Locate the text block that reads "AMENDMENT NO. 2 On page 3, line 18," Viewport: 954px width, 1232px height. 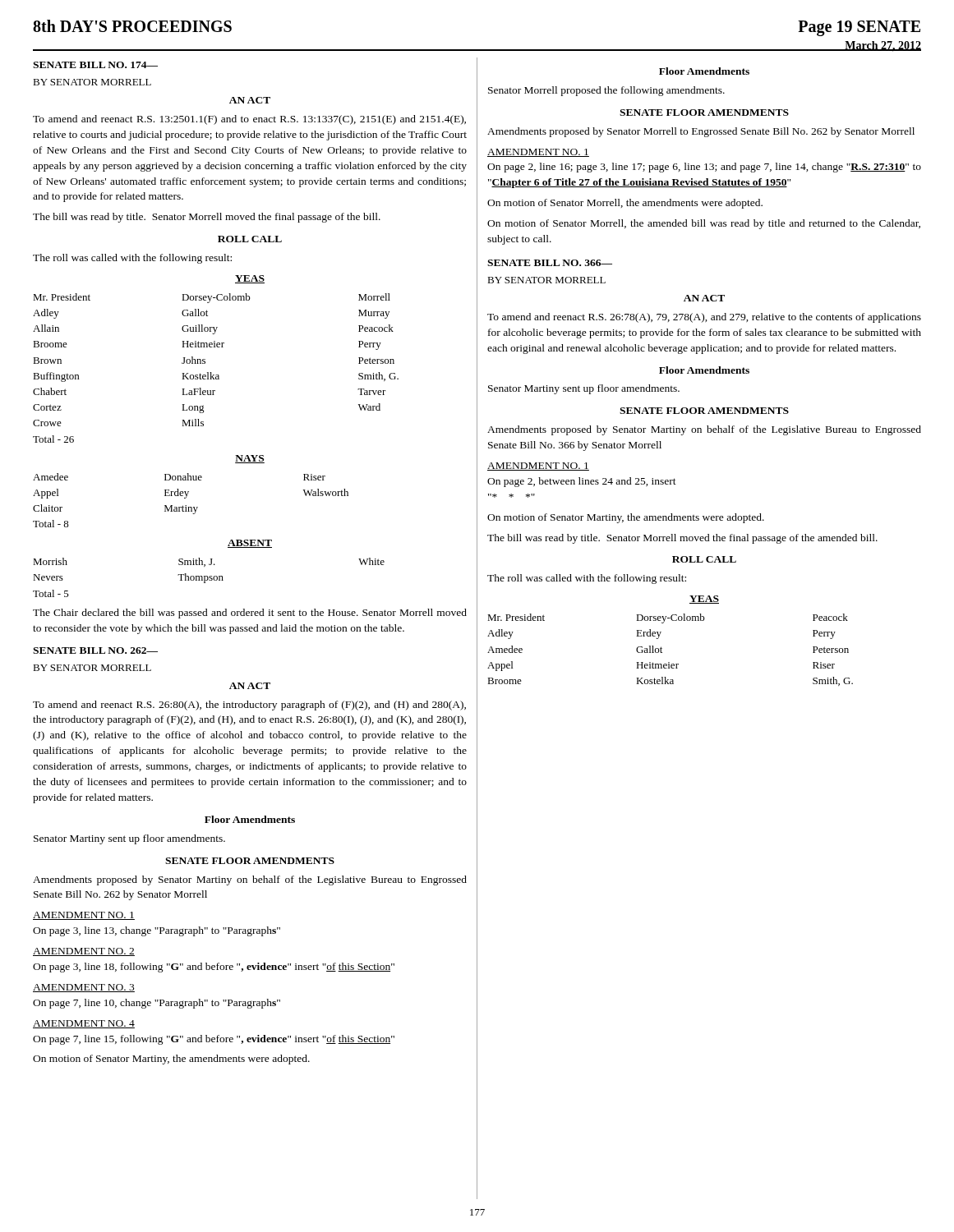click(x=250, y=959)
